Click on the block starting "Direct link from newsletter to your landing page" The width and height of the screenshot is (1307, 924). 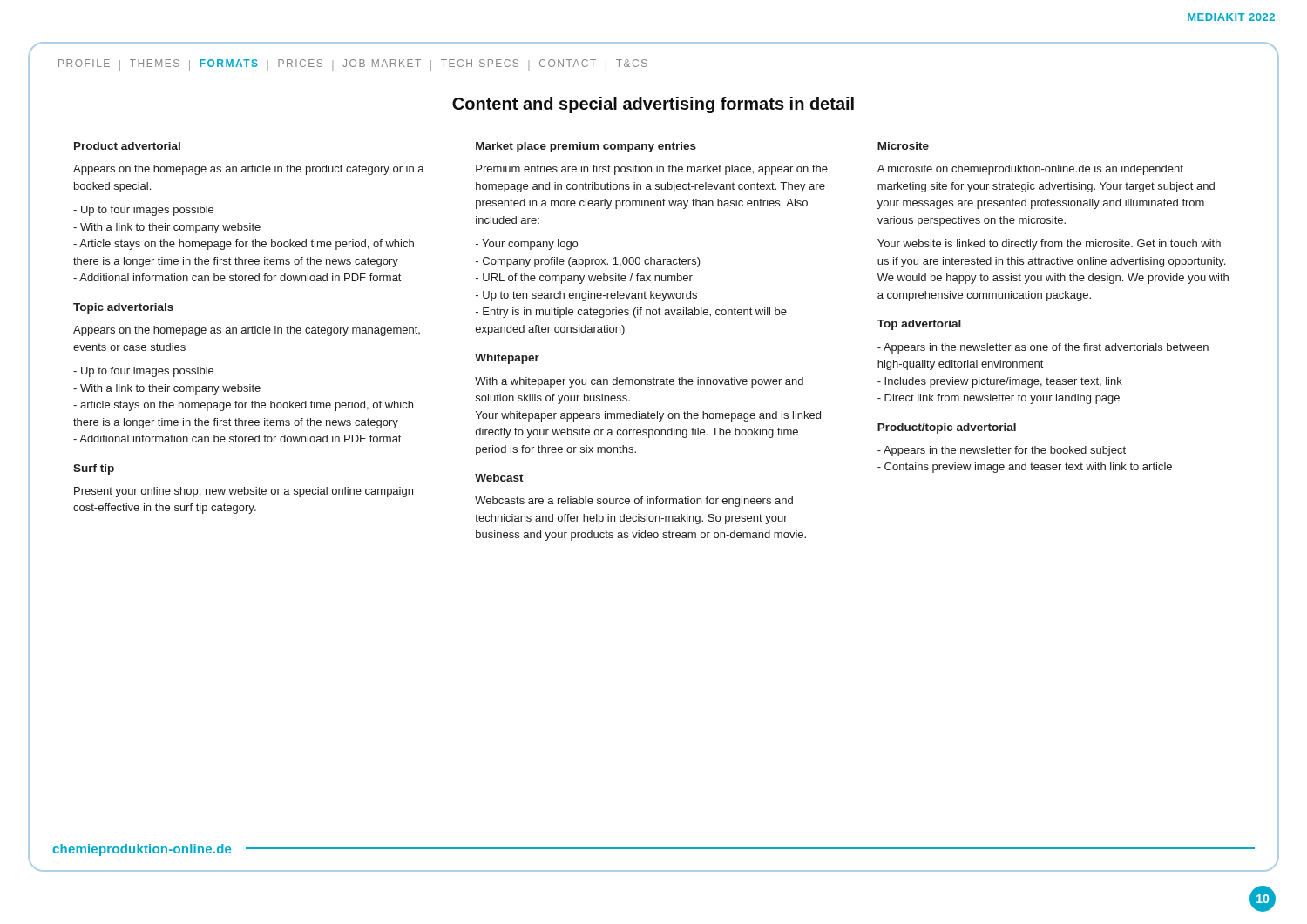(x=999, y=398)
